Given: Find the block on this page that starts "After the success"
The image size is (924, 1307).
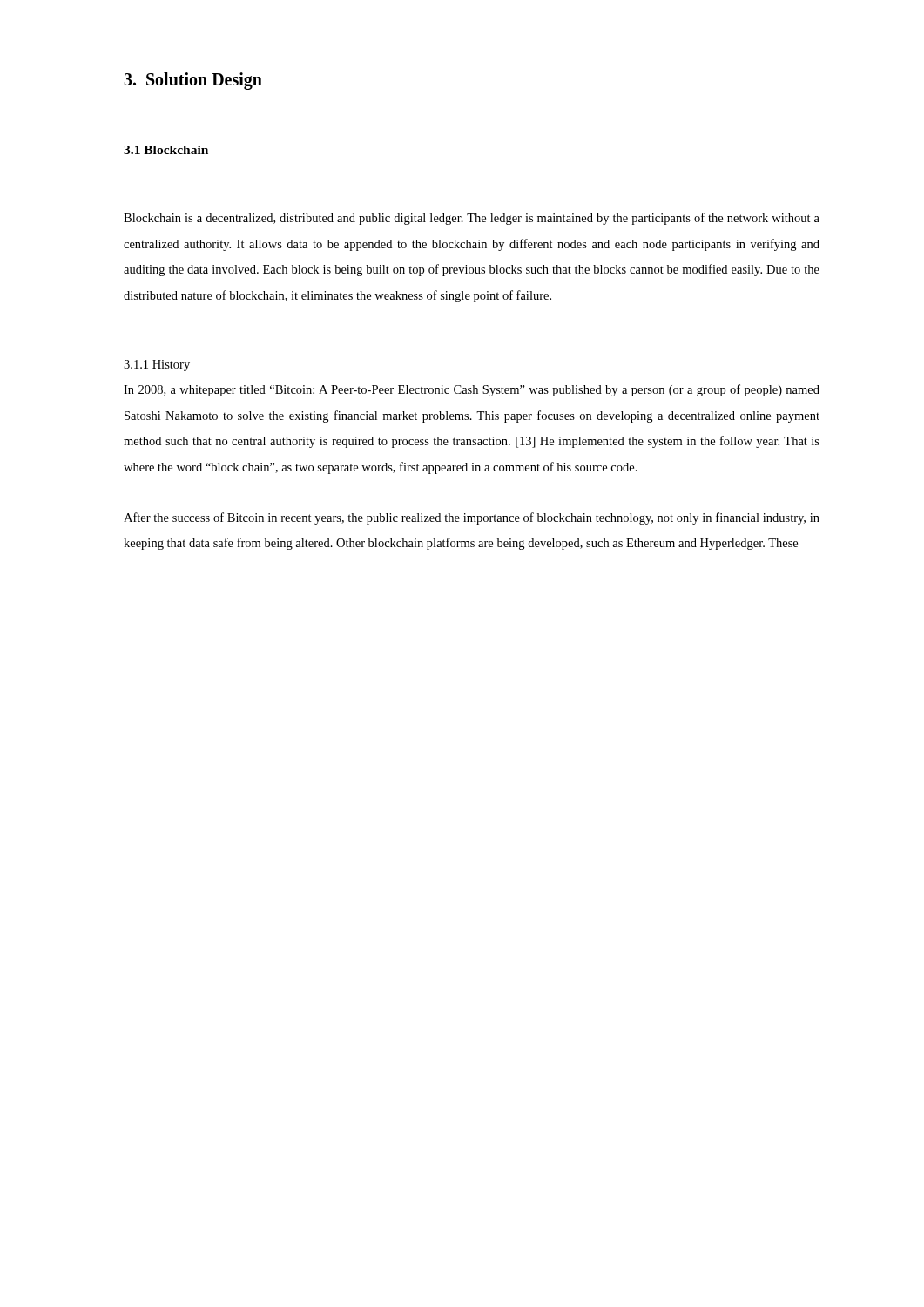Looking at the screenshot, I should click(472, 530).
